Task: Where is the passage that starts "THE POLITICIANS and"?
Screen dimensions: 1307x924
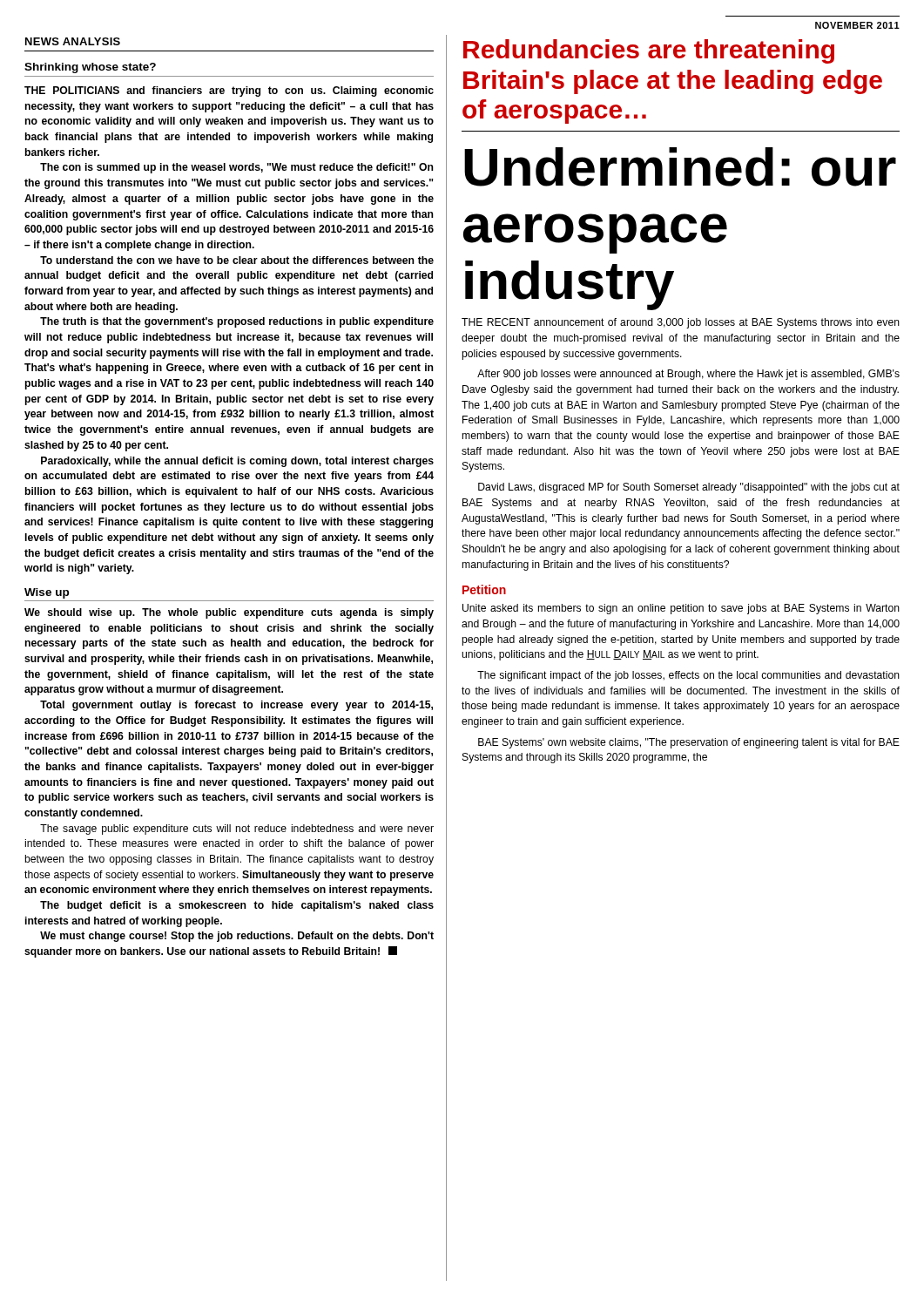Action: click(229, 330)
